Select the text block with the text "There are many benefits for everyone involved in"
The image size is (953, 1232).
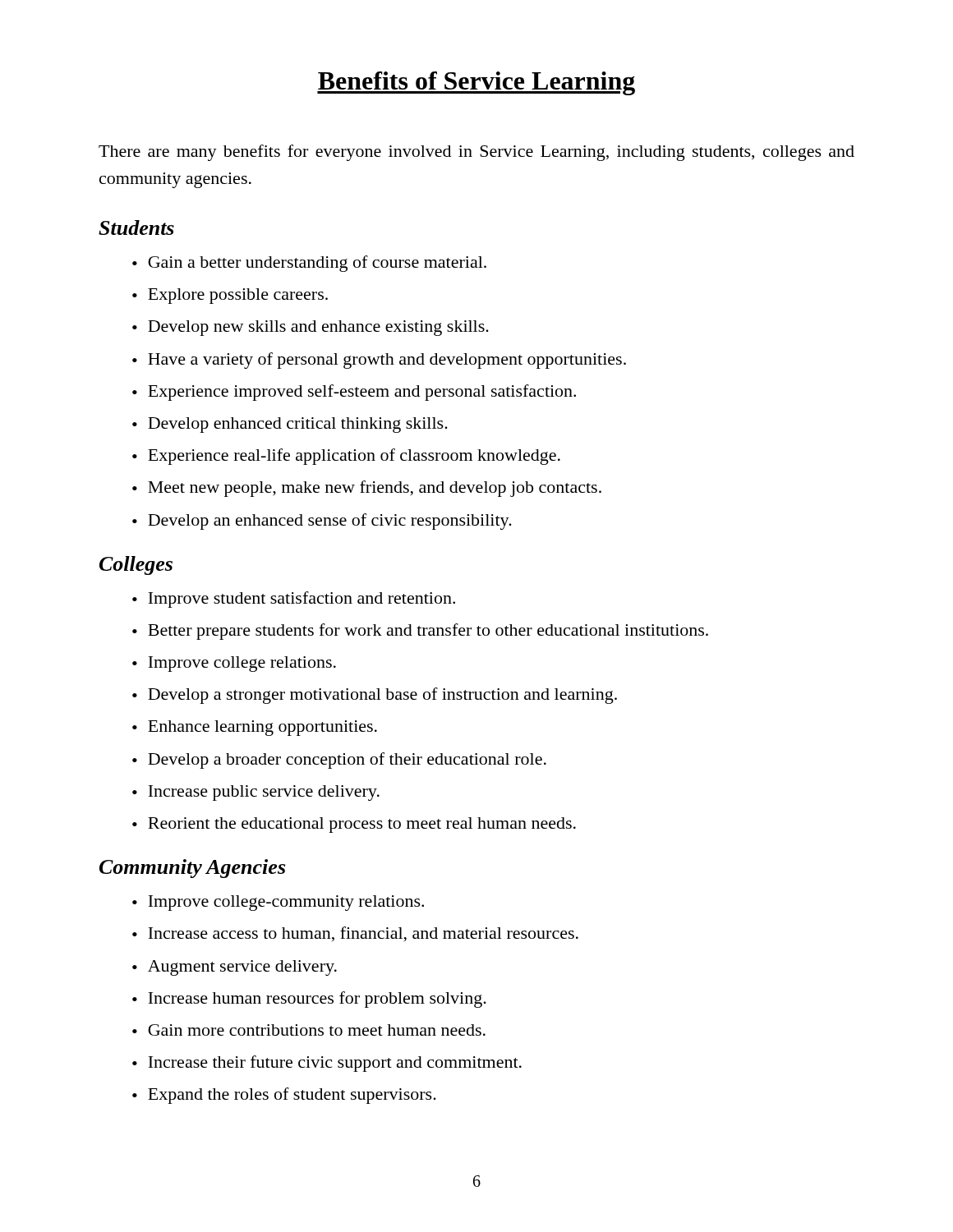(476, 164)
